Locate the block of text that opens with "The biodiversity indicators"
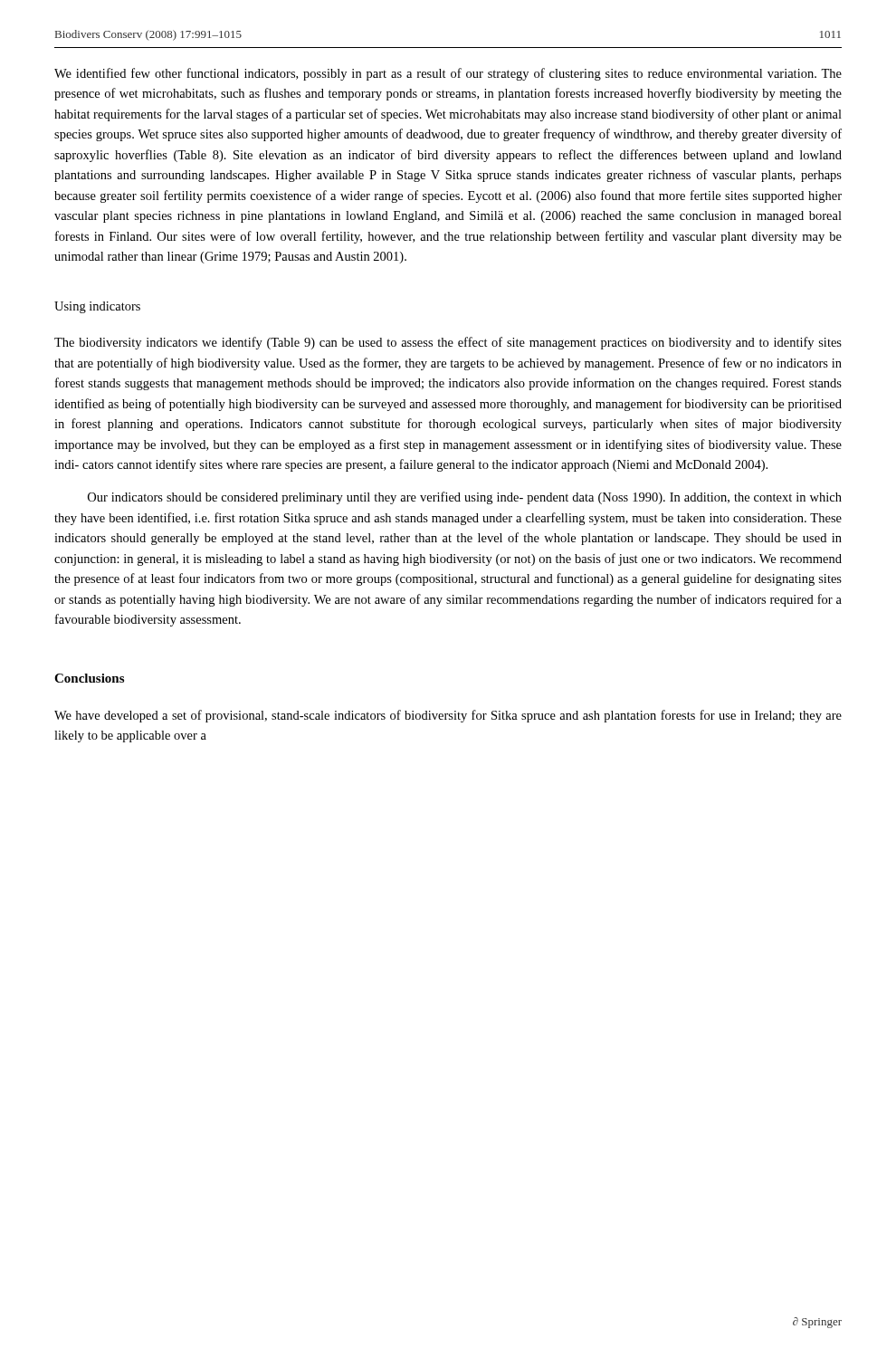The image size is (896, 1358). click(x=448, y=404)
